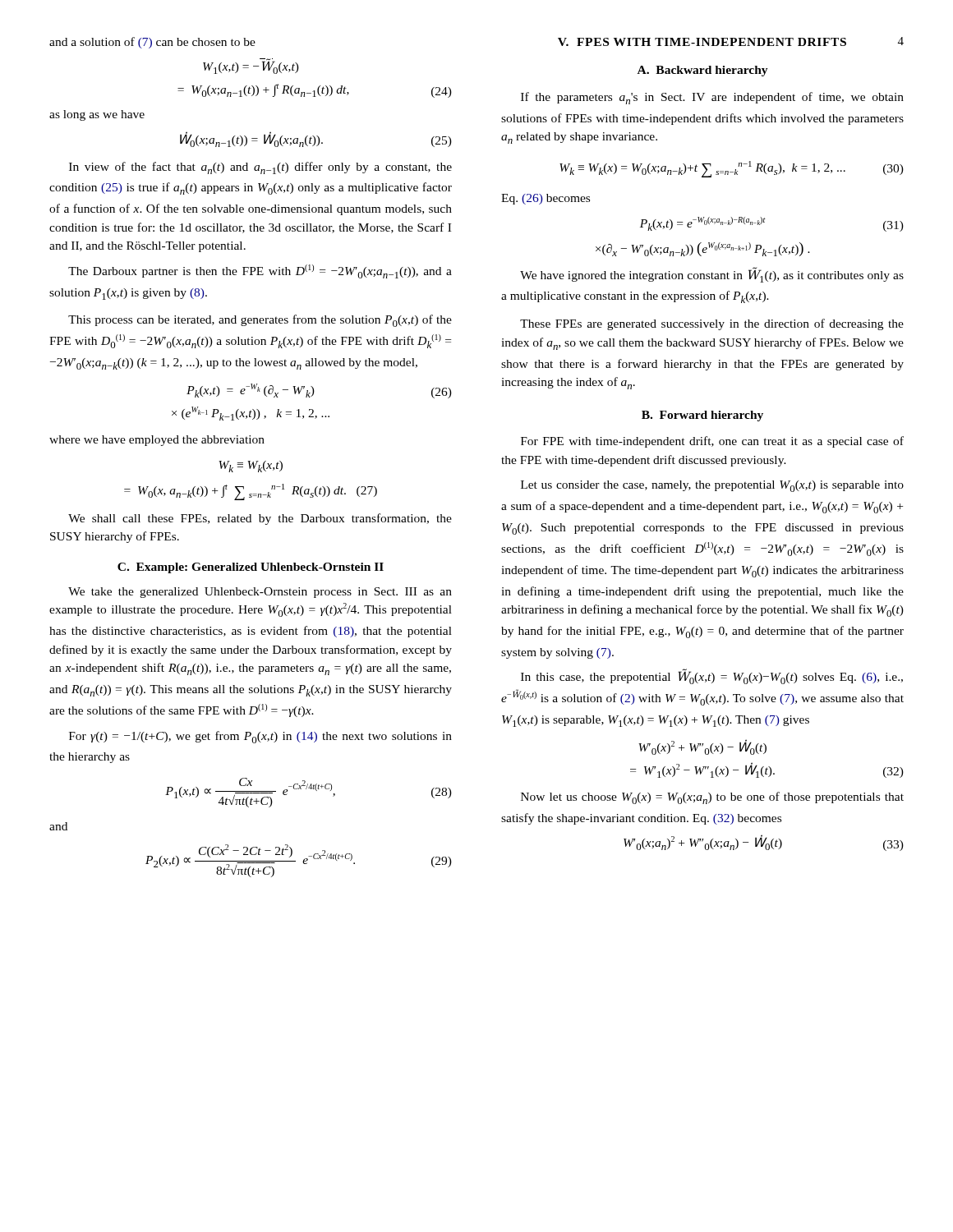The width and height of the screenshot is (953, 1232).
Task: Select the text starting "P2(x,t) ∝ C(Cx2 −"
Action: 251,861
